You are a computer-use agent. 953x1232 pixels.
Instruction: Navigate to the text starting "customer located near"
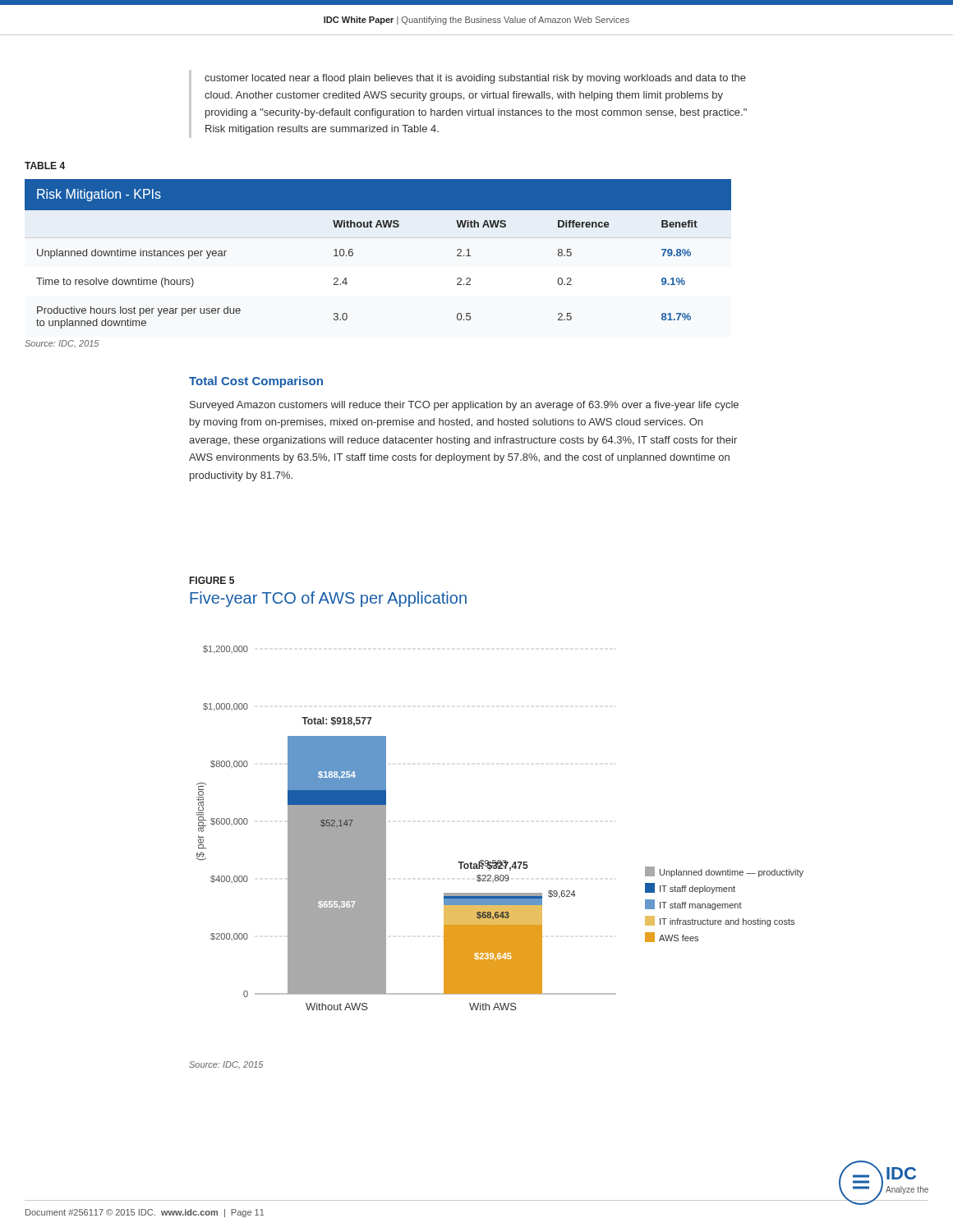pyautogui.click(x=468, y=104)
